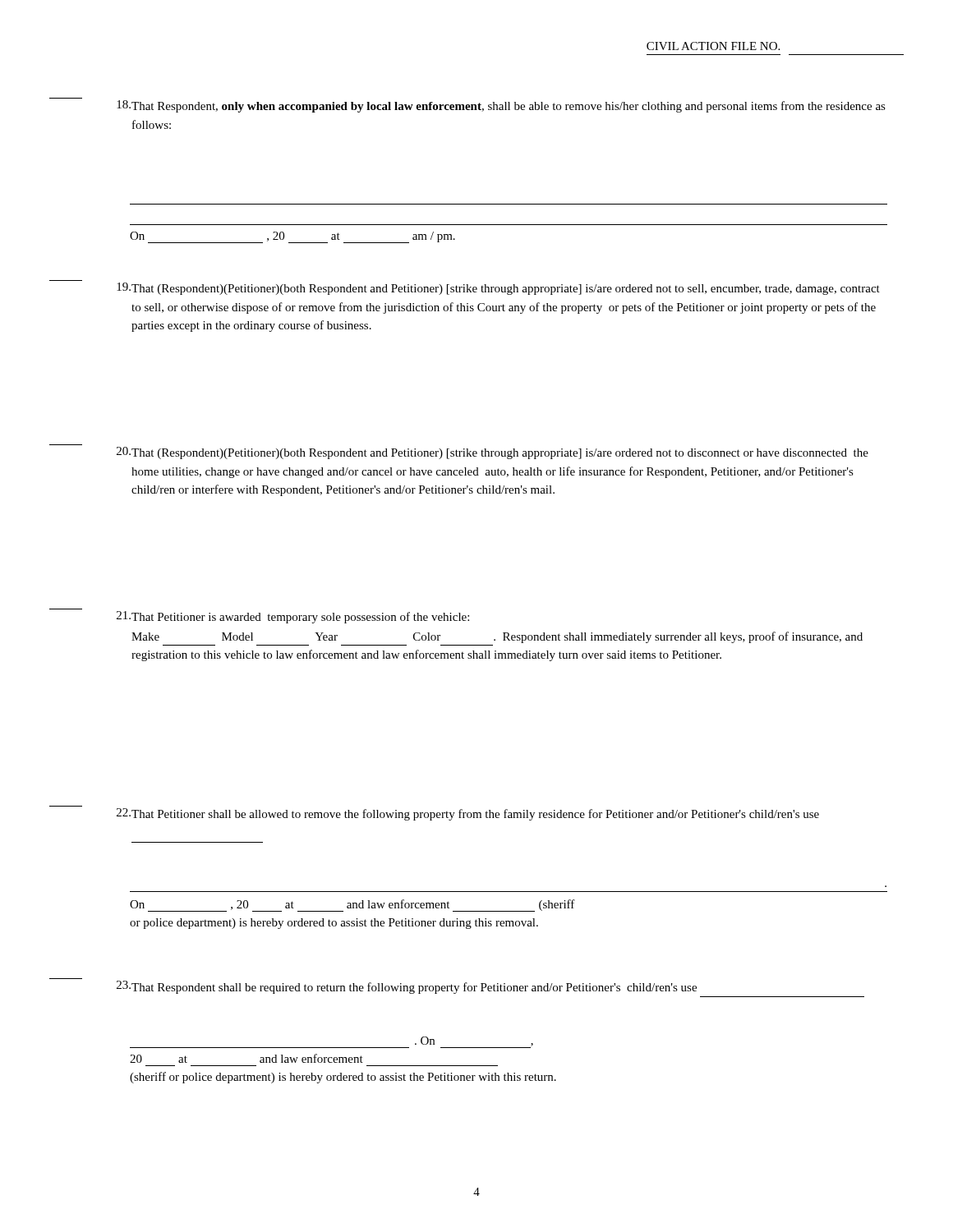The width and height of the screenshot is (953, 1232).
Task: Locate the passage starting "23. That Respondent shall be required to return"
Action: (468, 987)
